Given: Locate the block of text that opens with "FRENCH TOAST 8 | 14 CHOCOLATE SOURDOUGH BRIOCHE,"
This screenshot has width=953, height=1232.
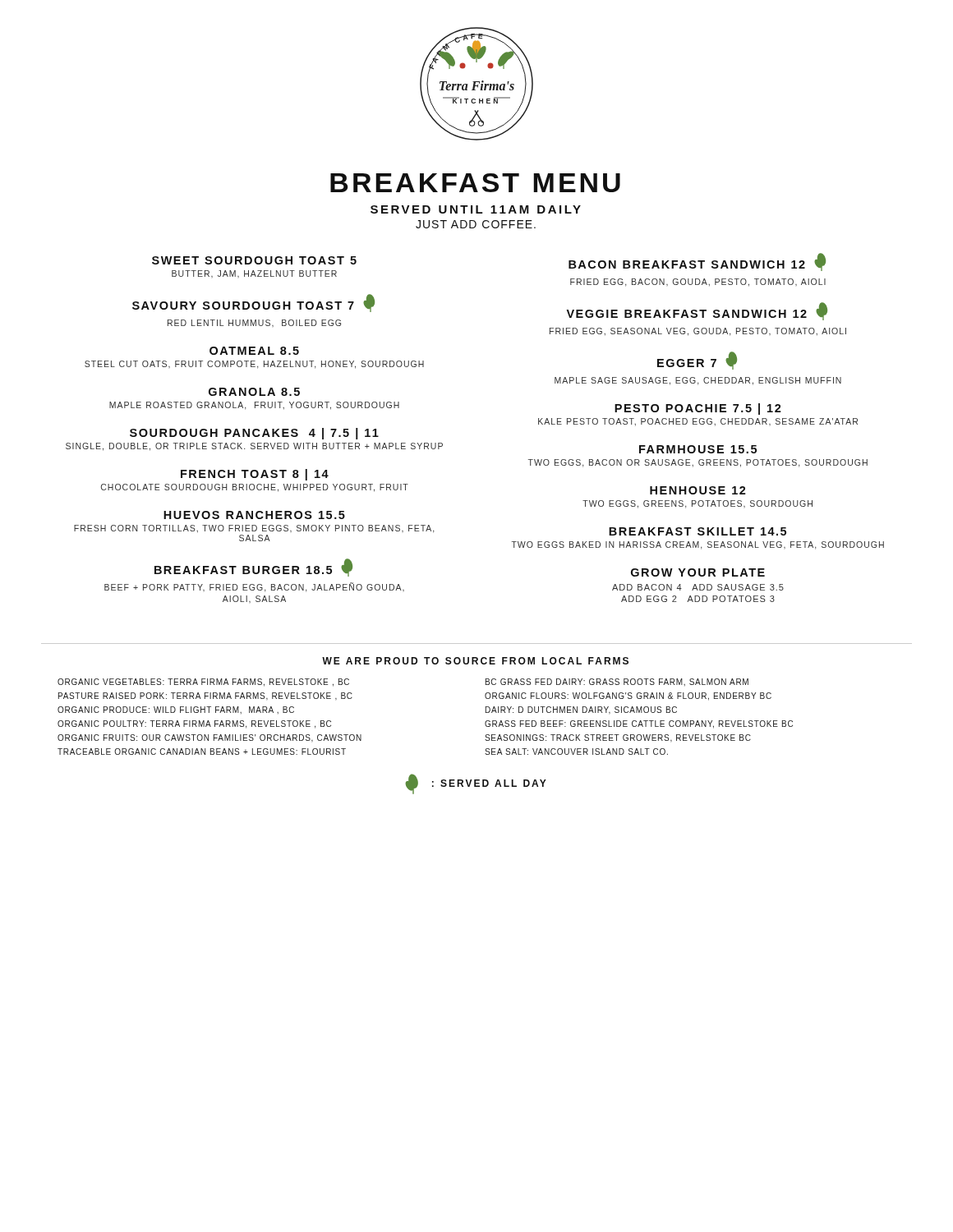Looking at the screenshot, I should 255,480.
